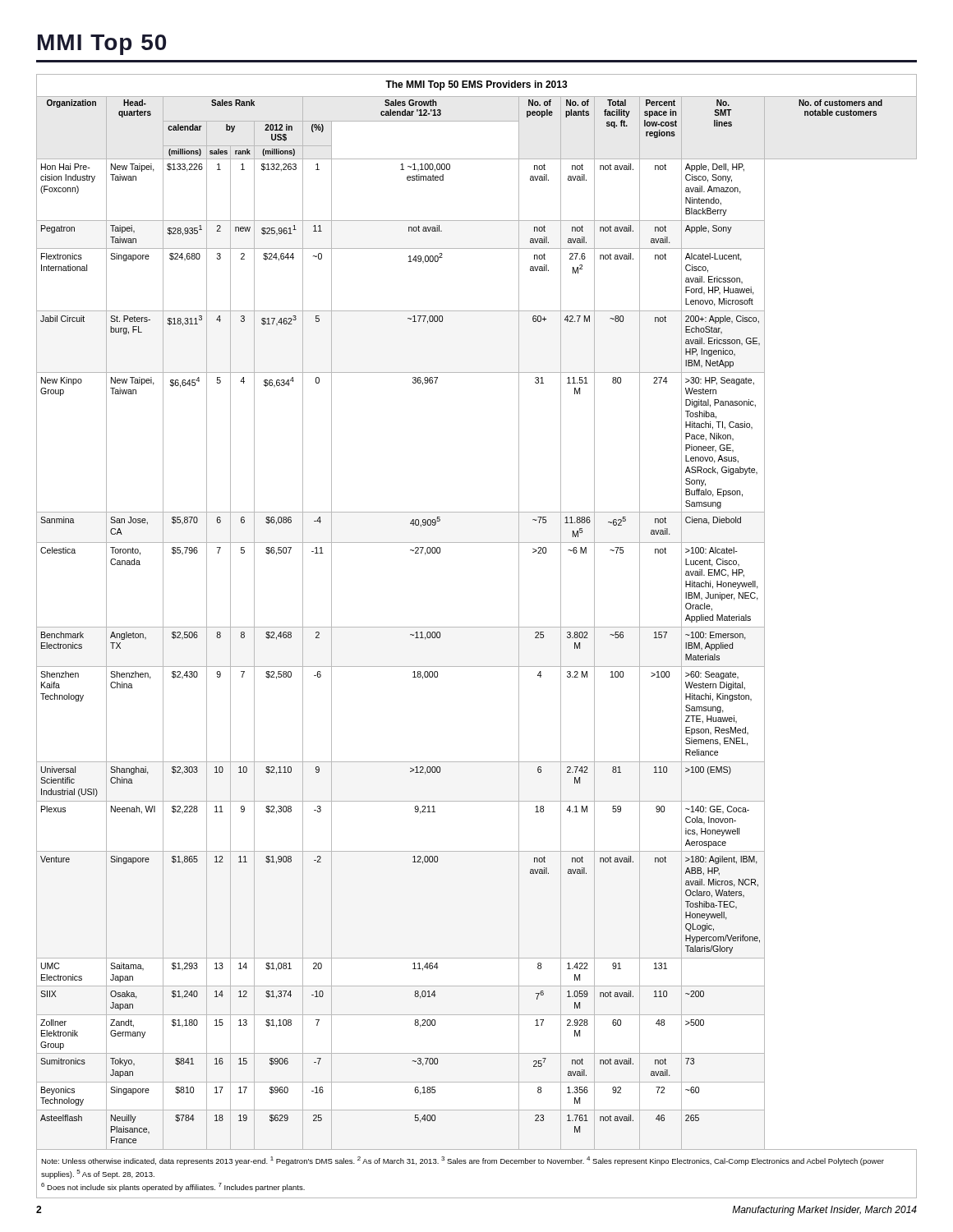The height and width of the screenshot is (1232, 953).
Task: Find the table that mentions "$6,634 4"
Action: 476,636
